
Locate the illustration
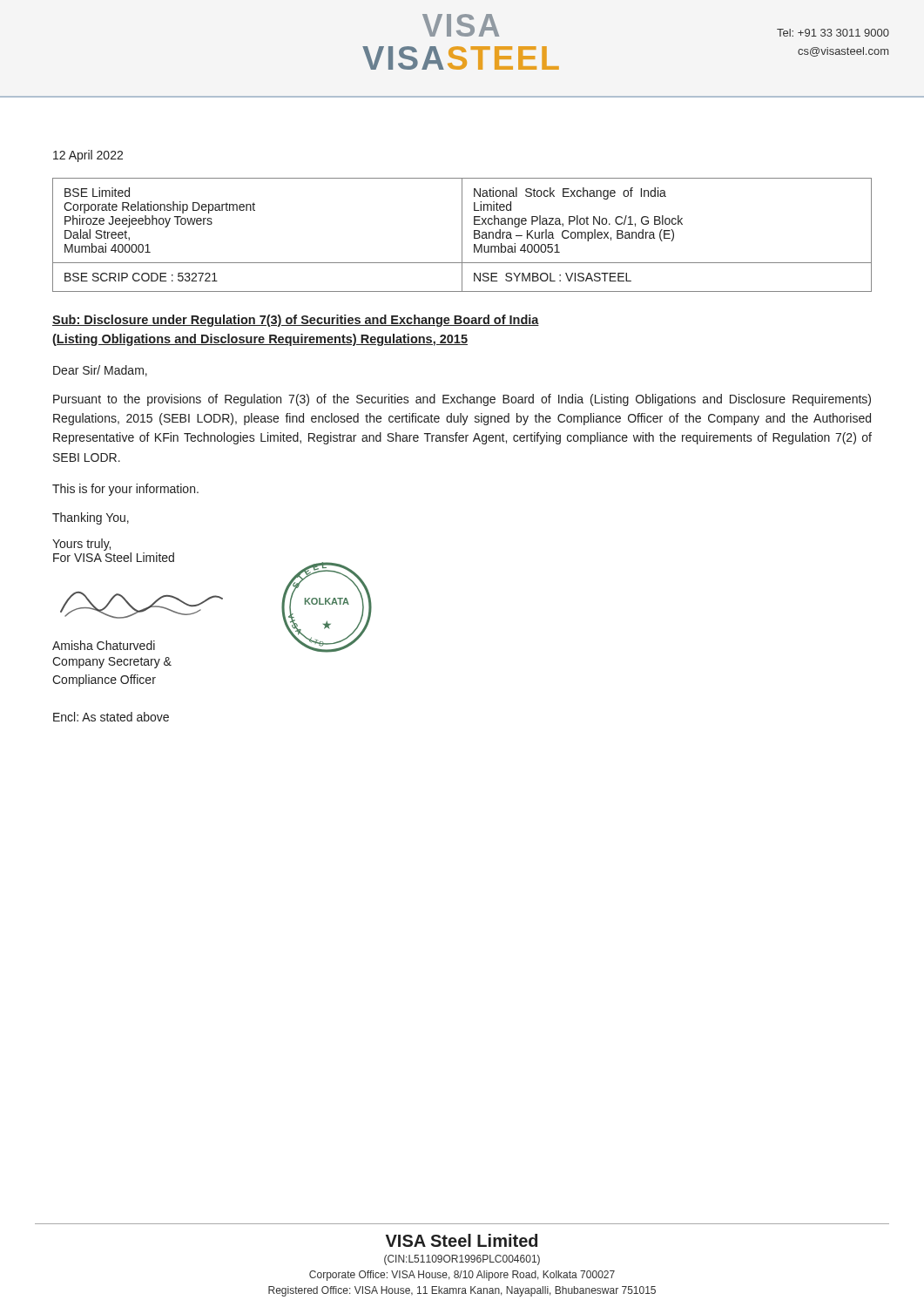[139, 599]
